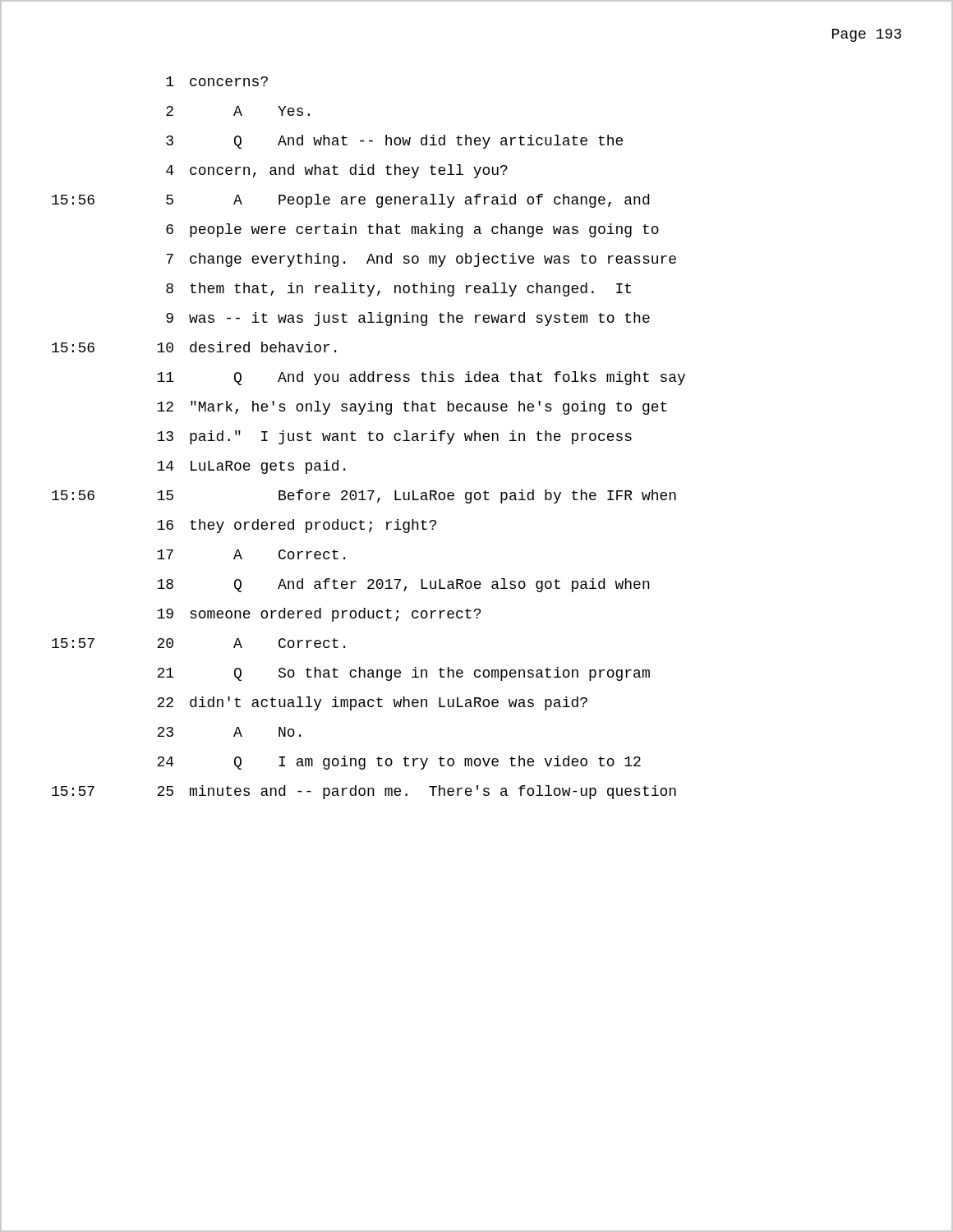This screenshot has height=1232, width=953.
Task: Click on the block starting "24 Q I am going to try to"
Action: pos(513,762)
